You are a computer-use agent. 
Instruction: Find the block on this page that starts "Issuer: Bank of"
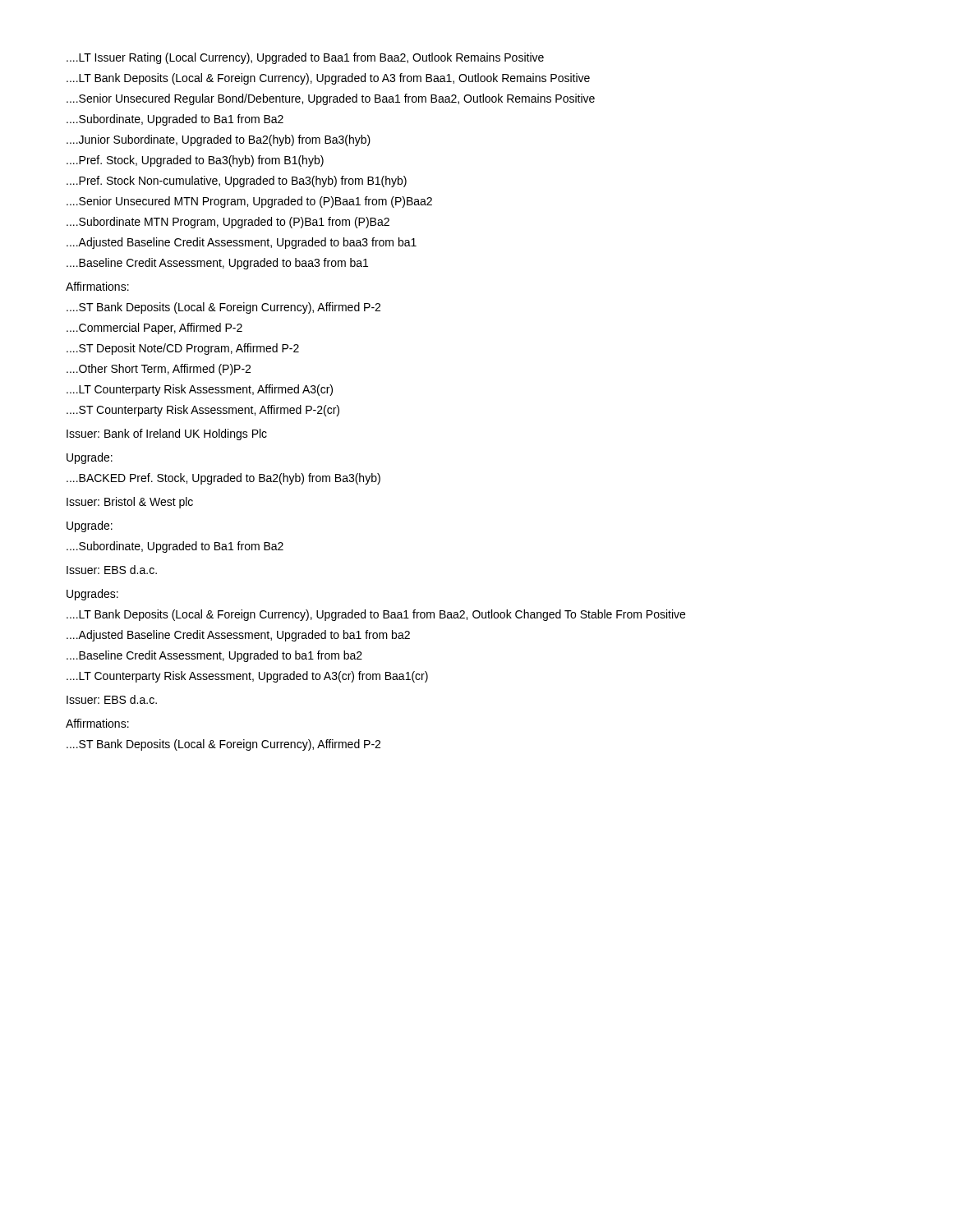(166, 434)
